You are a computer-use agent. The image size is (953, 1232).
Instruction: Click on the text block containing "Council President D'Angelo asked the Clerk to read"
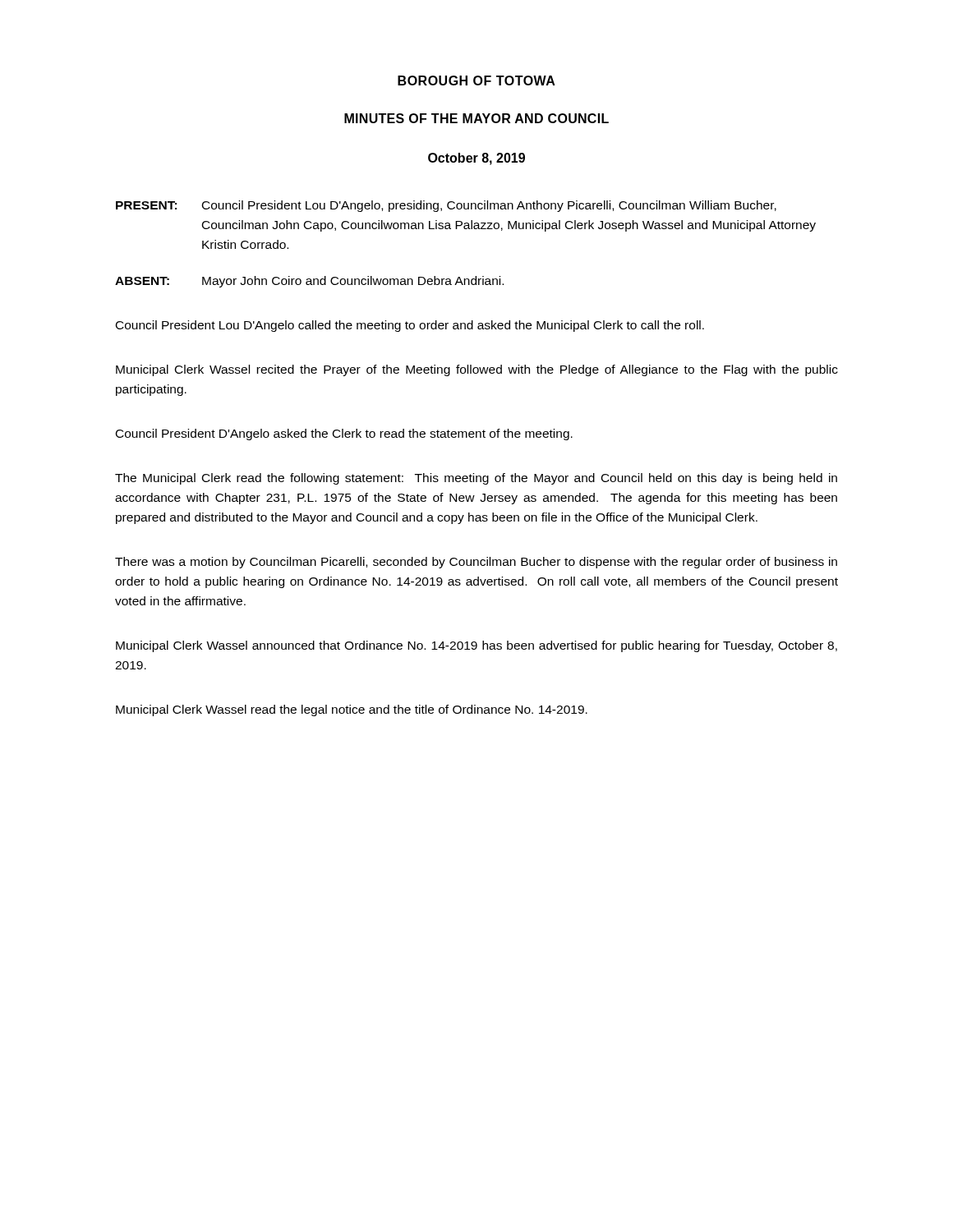(344, 433)
